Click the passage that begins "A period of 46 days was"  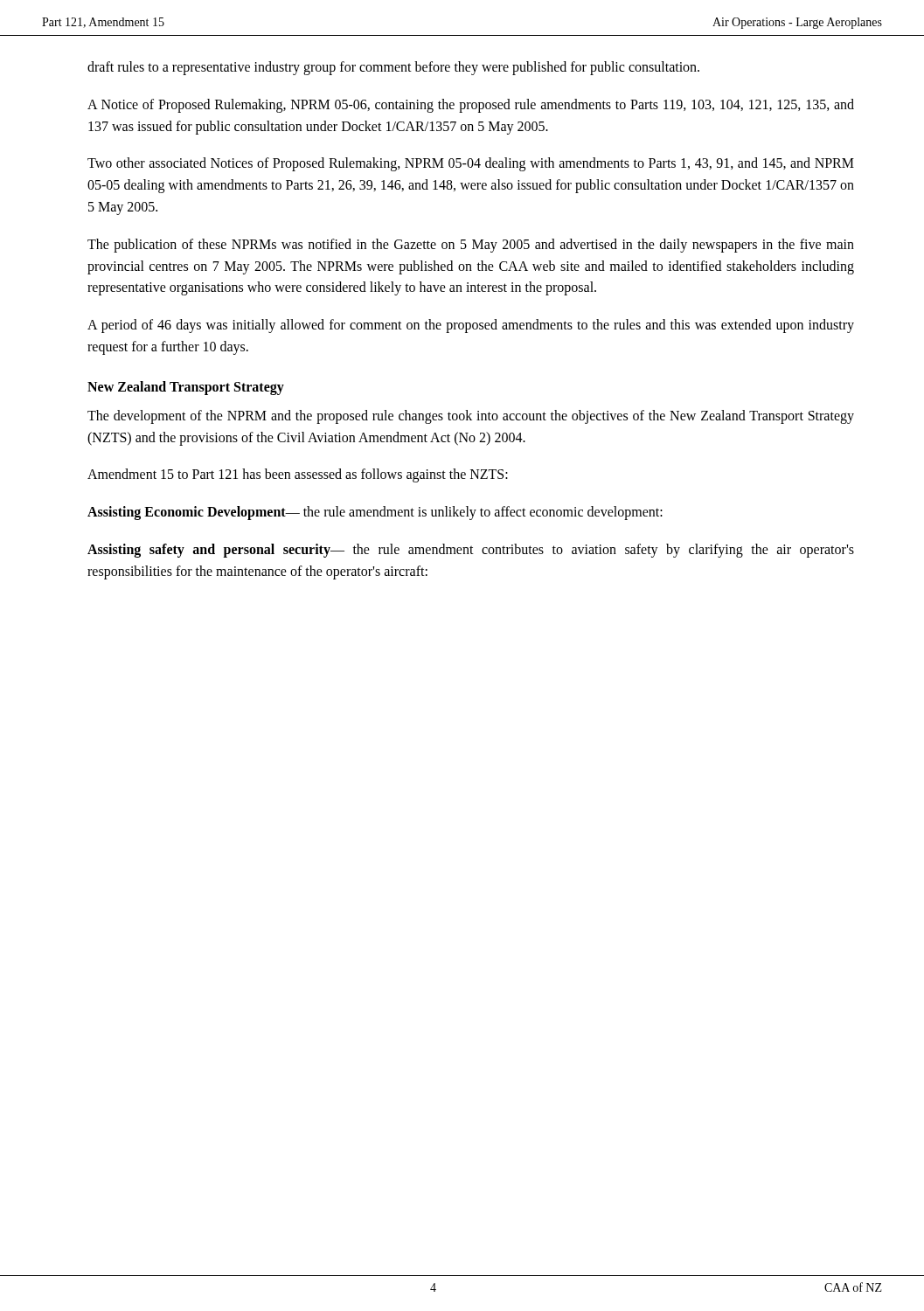pos(471,336)
